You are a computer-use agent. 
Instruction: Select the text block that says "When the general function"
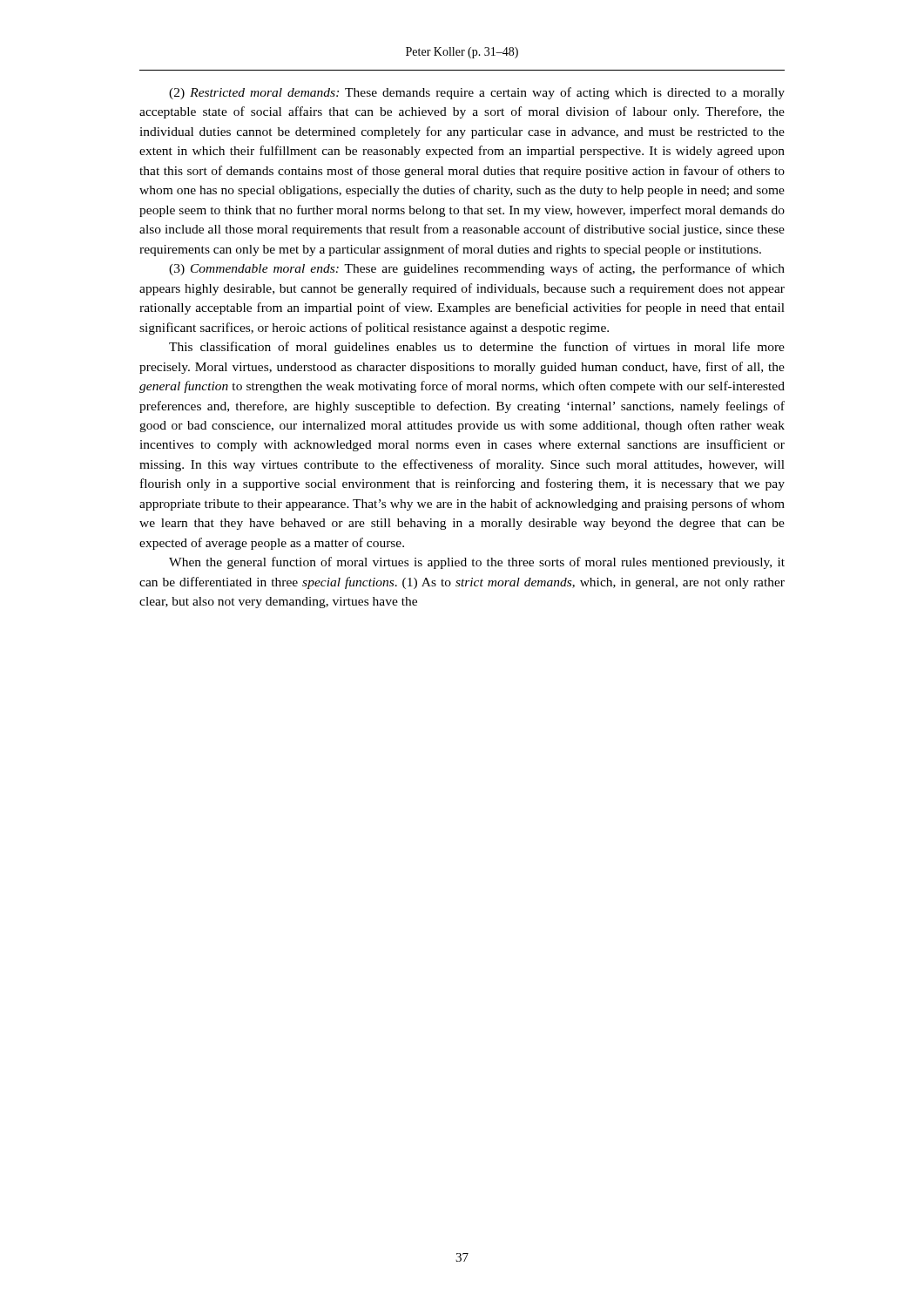[x=462, y=582]
